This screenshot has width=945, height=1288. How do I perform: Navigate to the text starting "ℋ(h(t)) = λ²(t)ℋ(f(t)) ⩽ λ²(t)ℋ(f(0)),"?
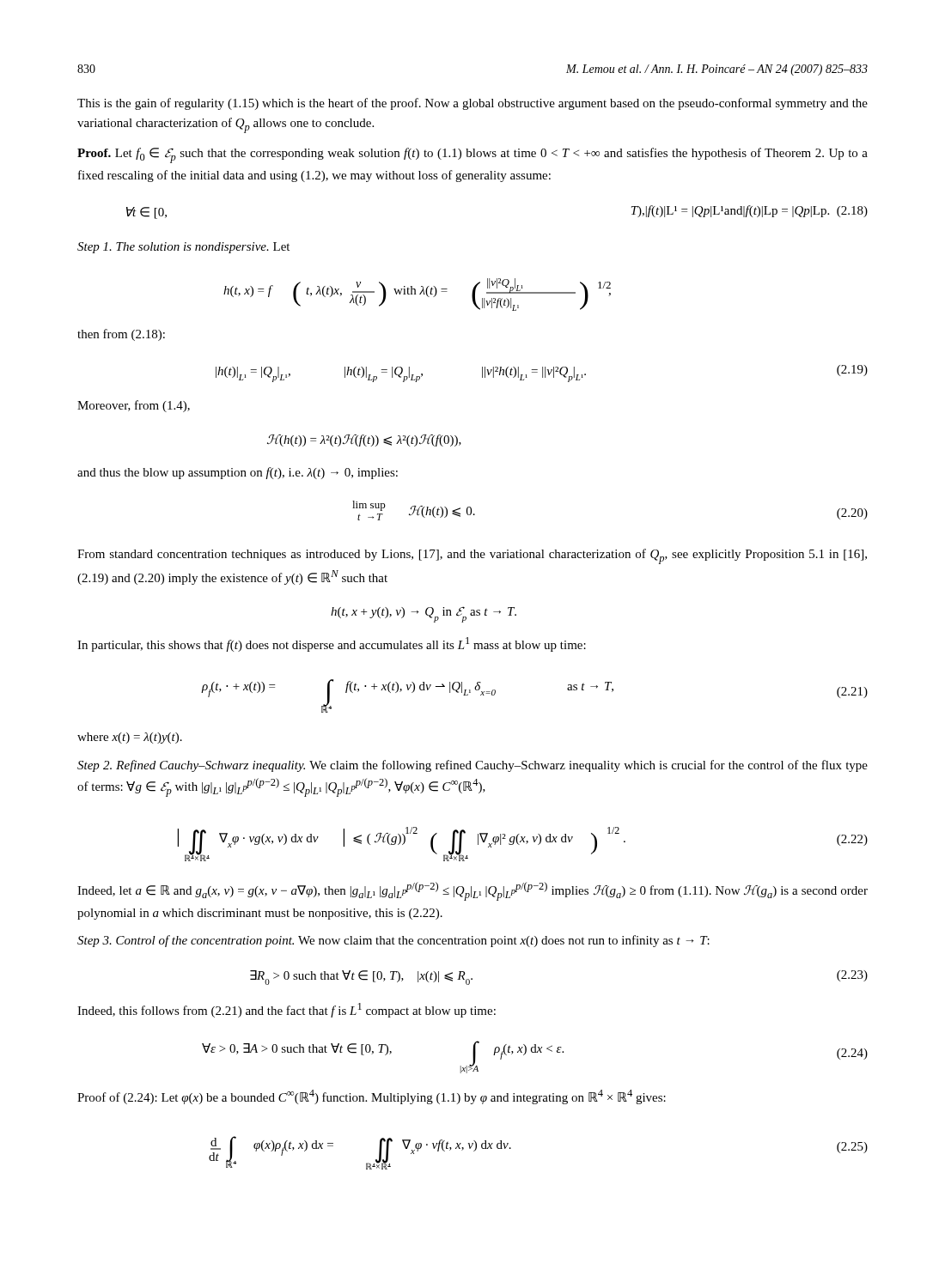pos(364,440)
